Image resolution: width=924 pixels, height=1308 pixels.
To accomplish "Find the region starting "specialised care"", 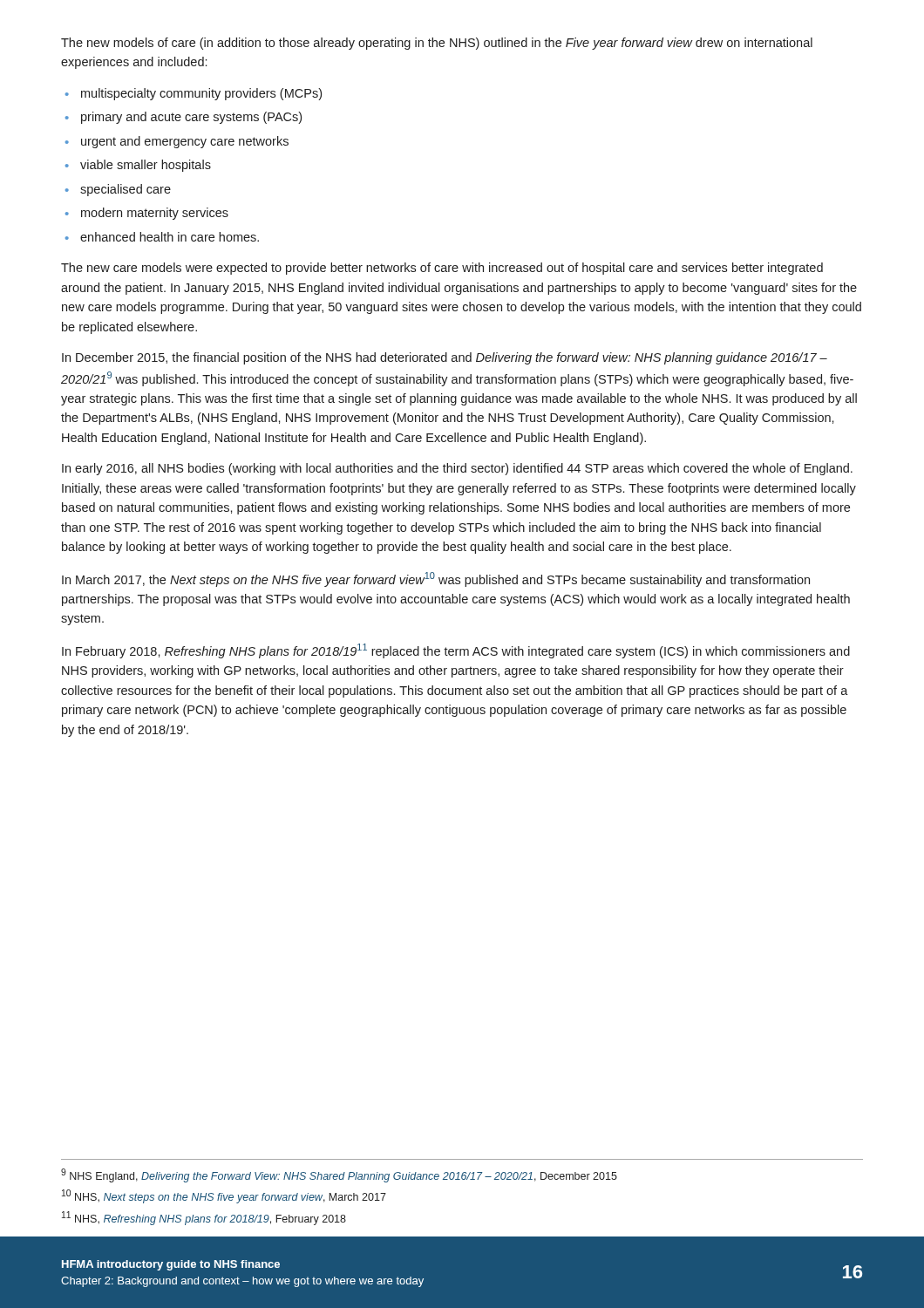I will tap(126, 189).
